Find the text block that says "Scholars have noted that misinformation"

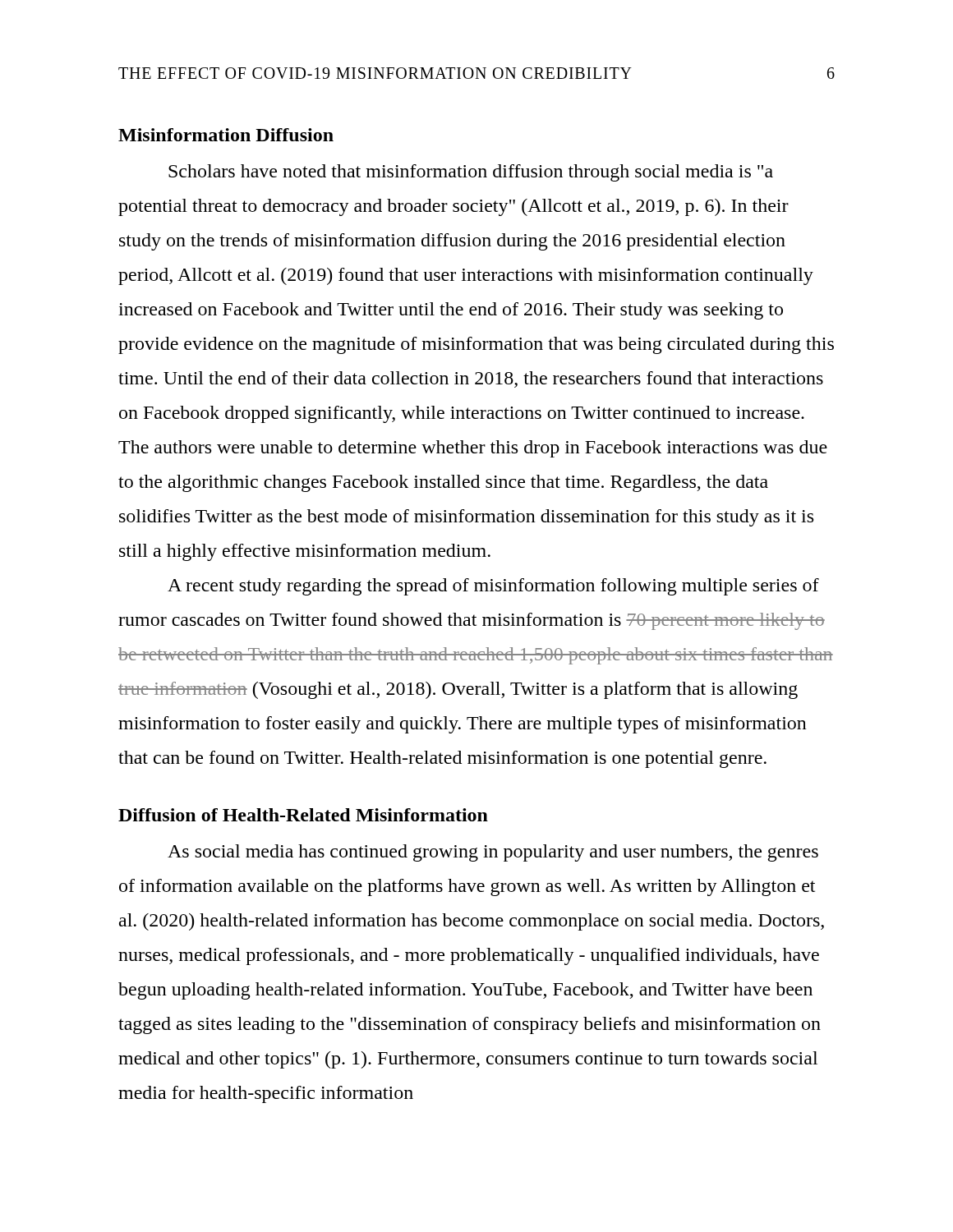click(x=476, y=361)
